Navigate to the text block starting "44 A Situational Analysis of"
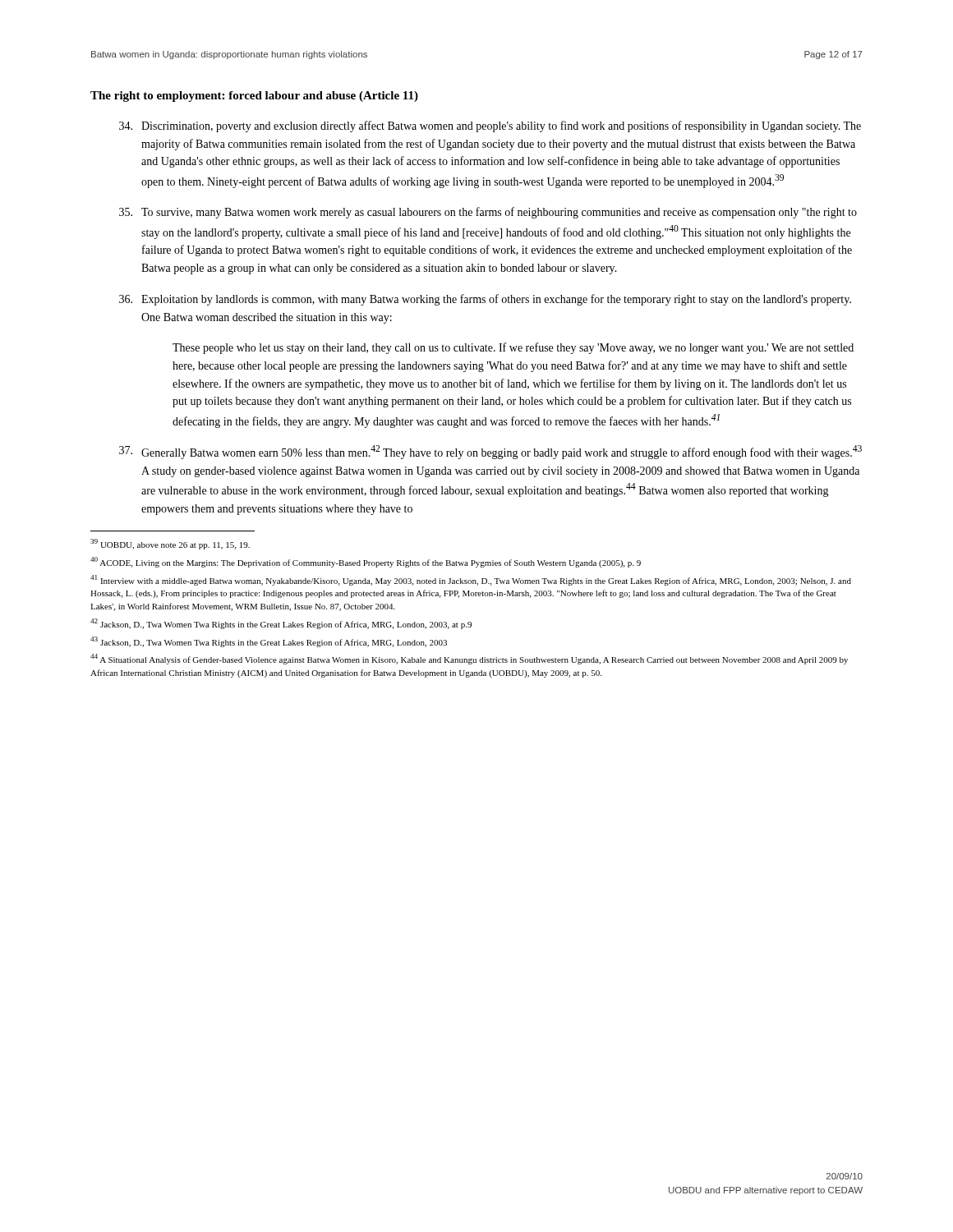This screenshot has width=953, height=1232. pos(469,665)
